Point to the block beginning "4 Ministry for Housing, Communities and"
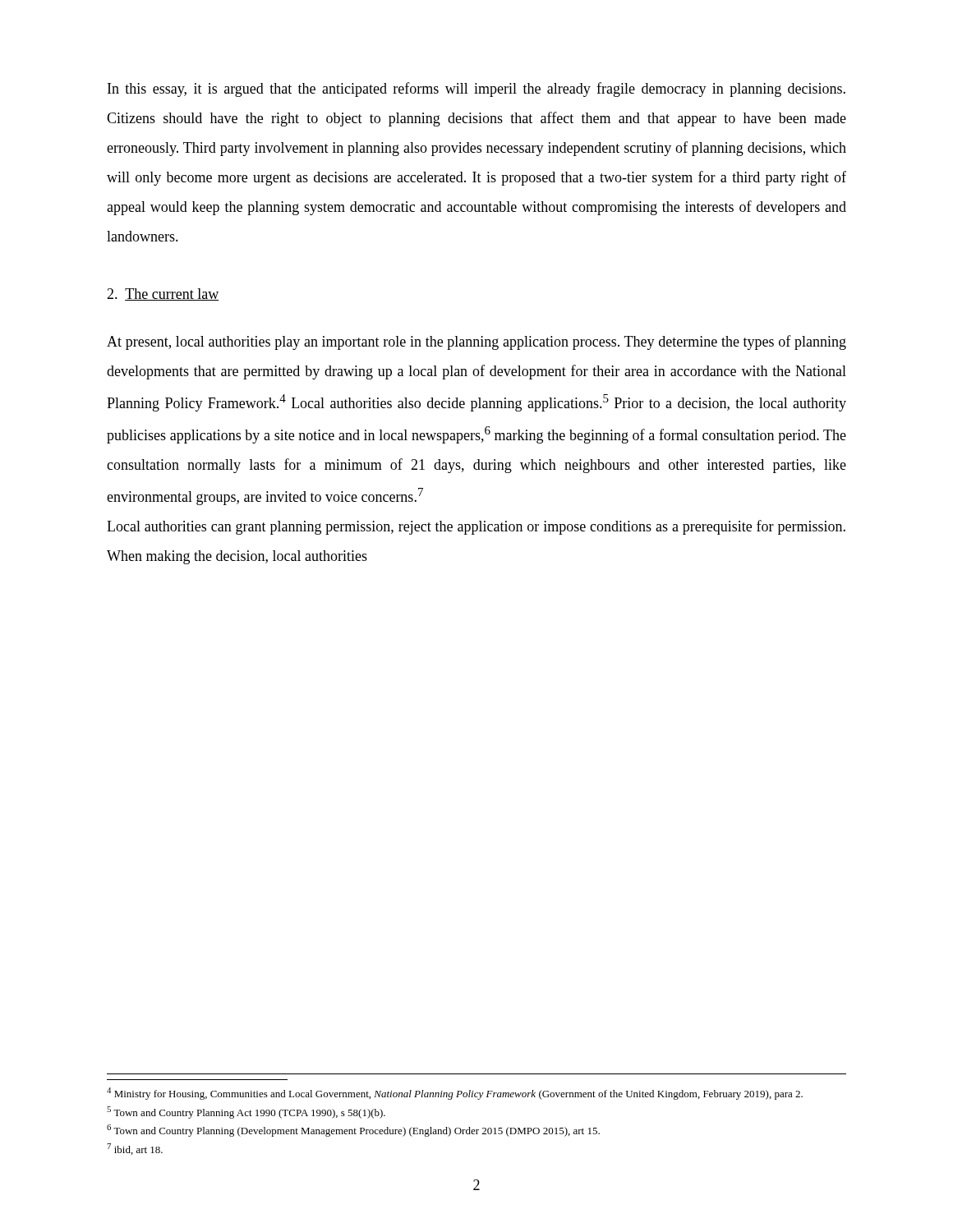 pos(476,1119)
